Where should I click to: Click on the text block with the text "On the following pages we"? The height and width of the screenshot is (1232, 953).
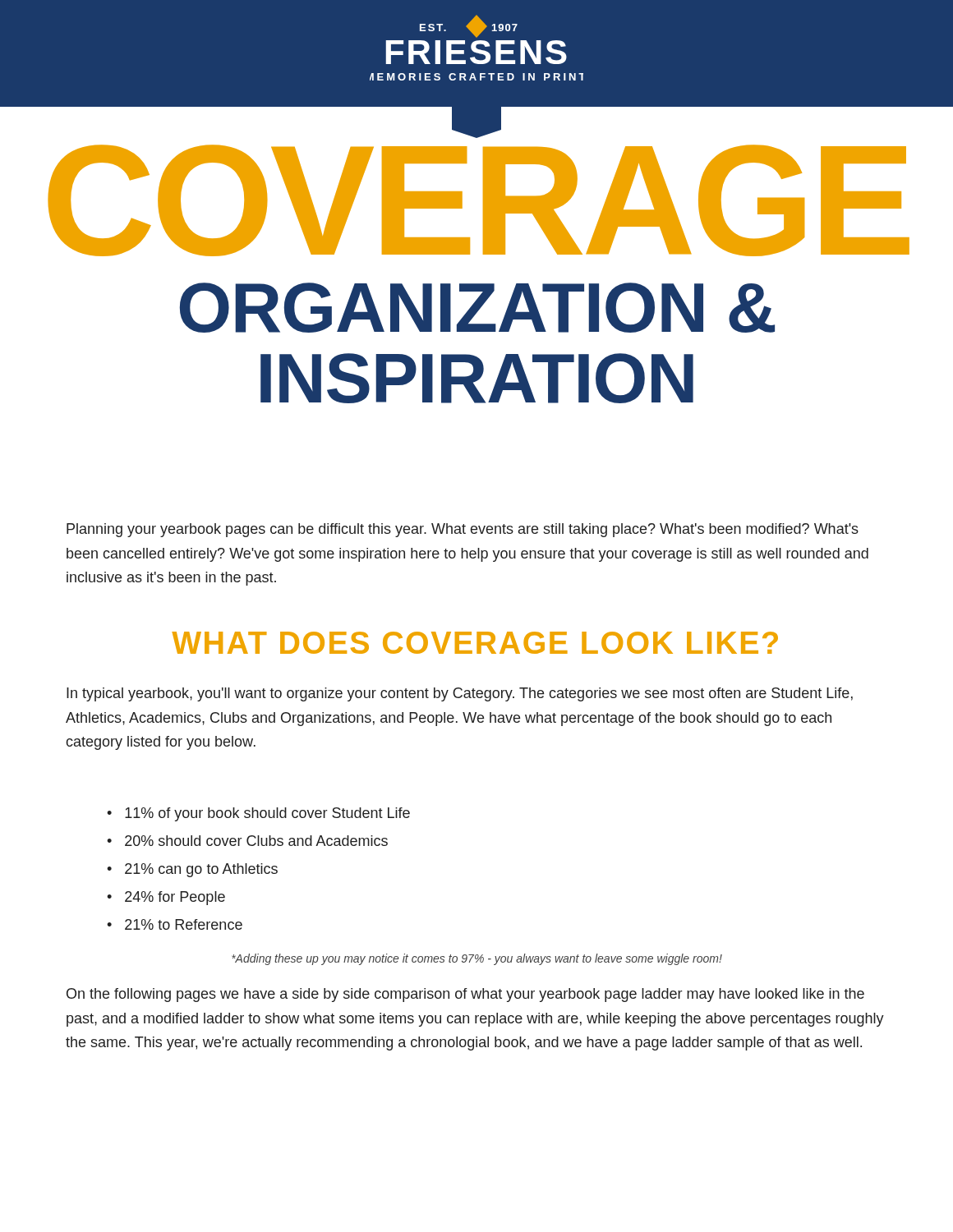click(x=476, y=1019)
